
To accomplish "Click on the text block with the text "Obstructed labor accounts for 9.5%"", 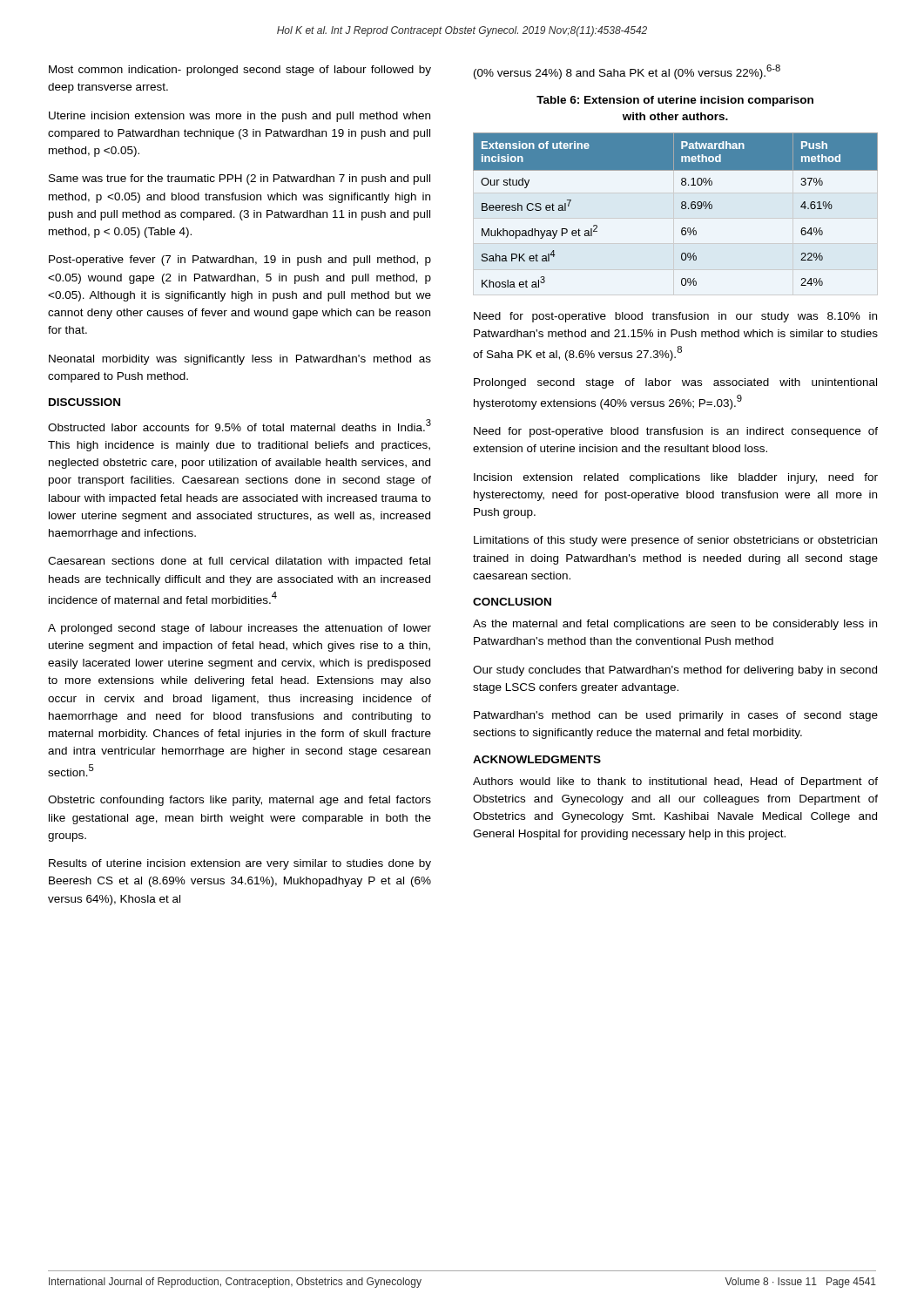I will 239,478.
